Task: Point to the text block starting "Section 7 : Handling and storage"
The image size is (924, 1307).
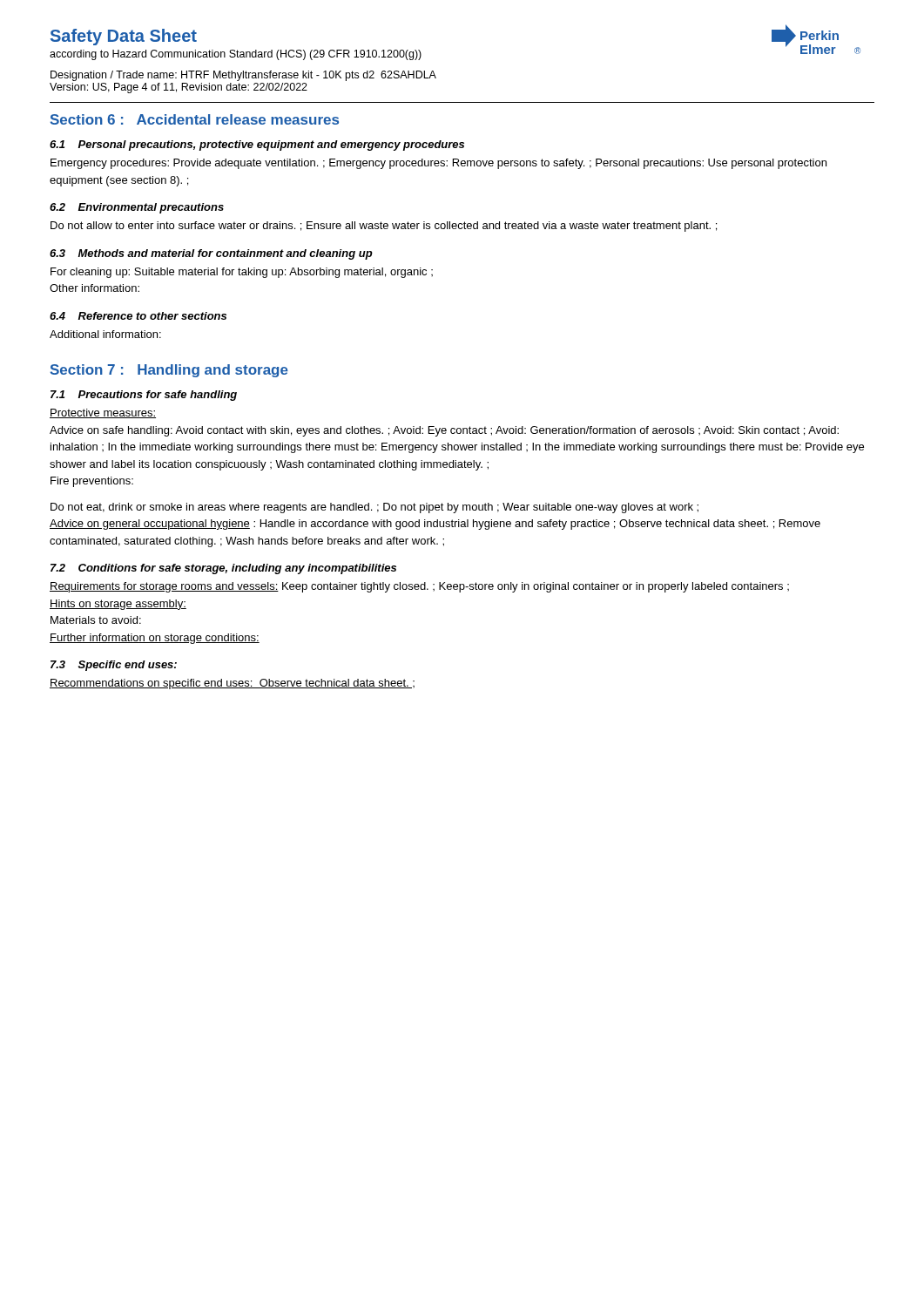Action: (x=169, y=370)
